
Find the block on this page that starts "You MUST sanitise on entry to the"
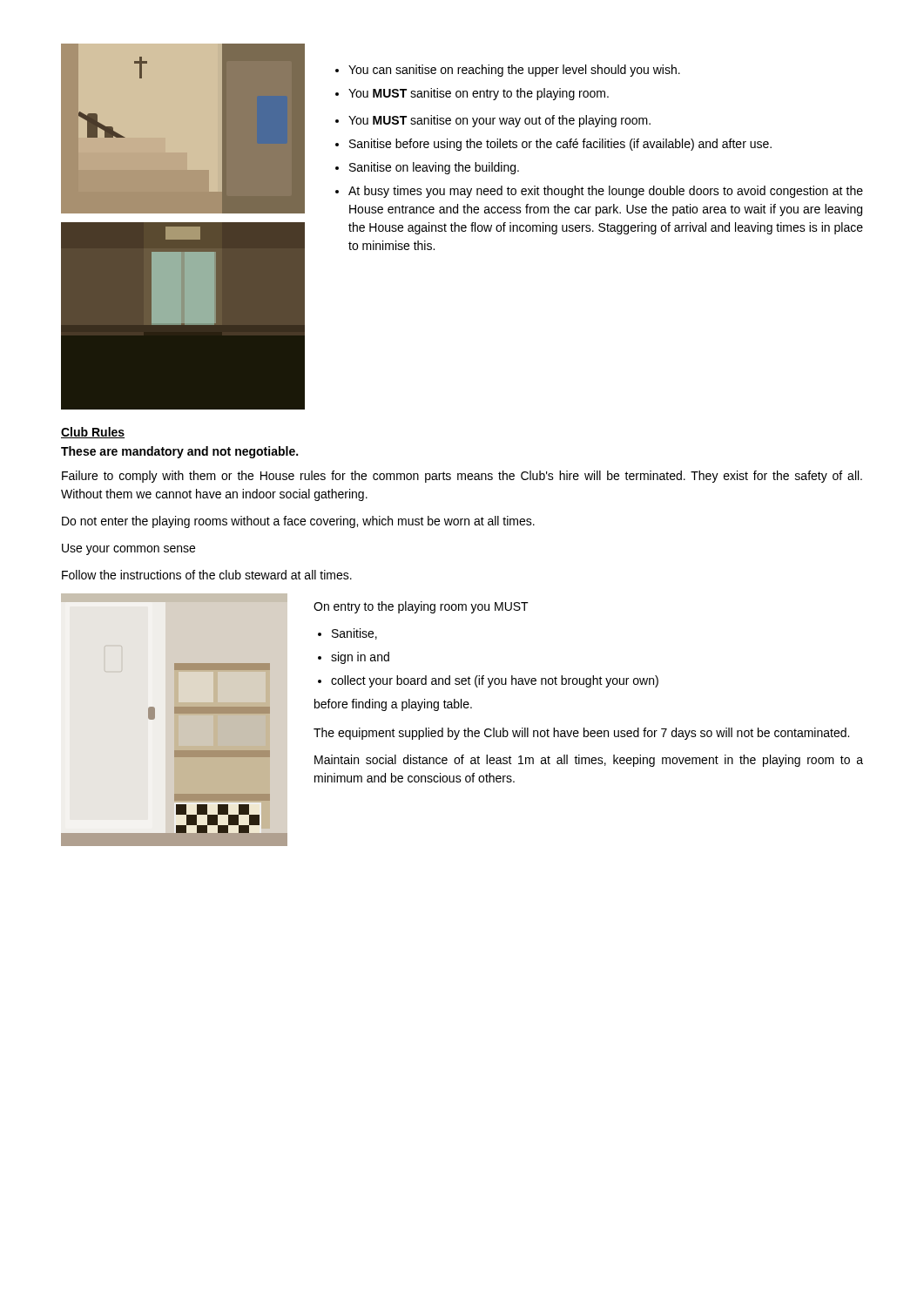[x=479, y=93]
